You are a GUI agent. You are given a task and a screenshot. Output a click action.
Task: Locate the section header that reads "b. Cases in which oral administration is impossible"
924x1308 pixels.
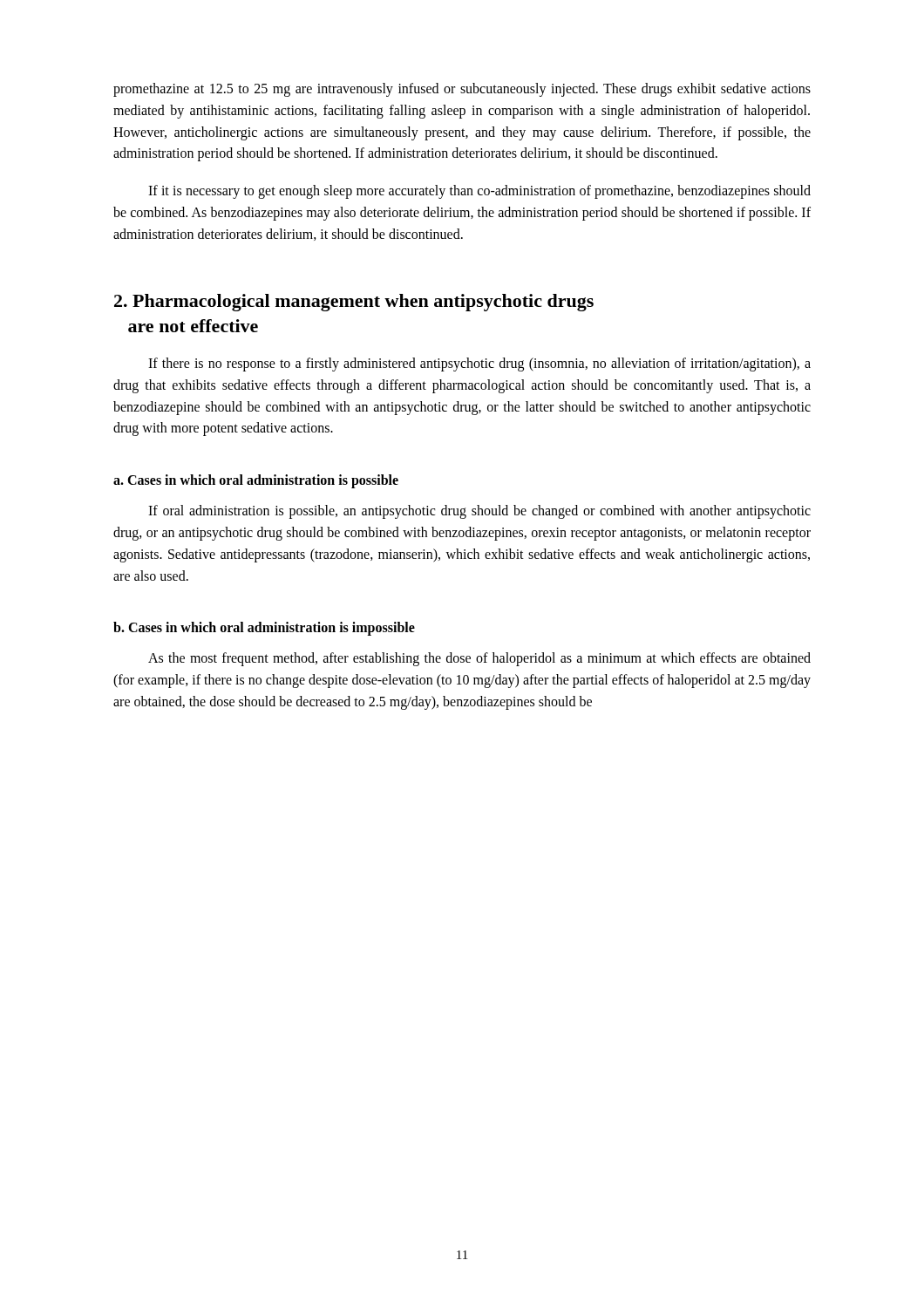tap(264, 628)
